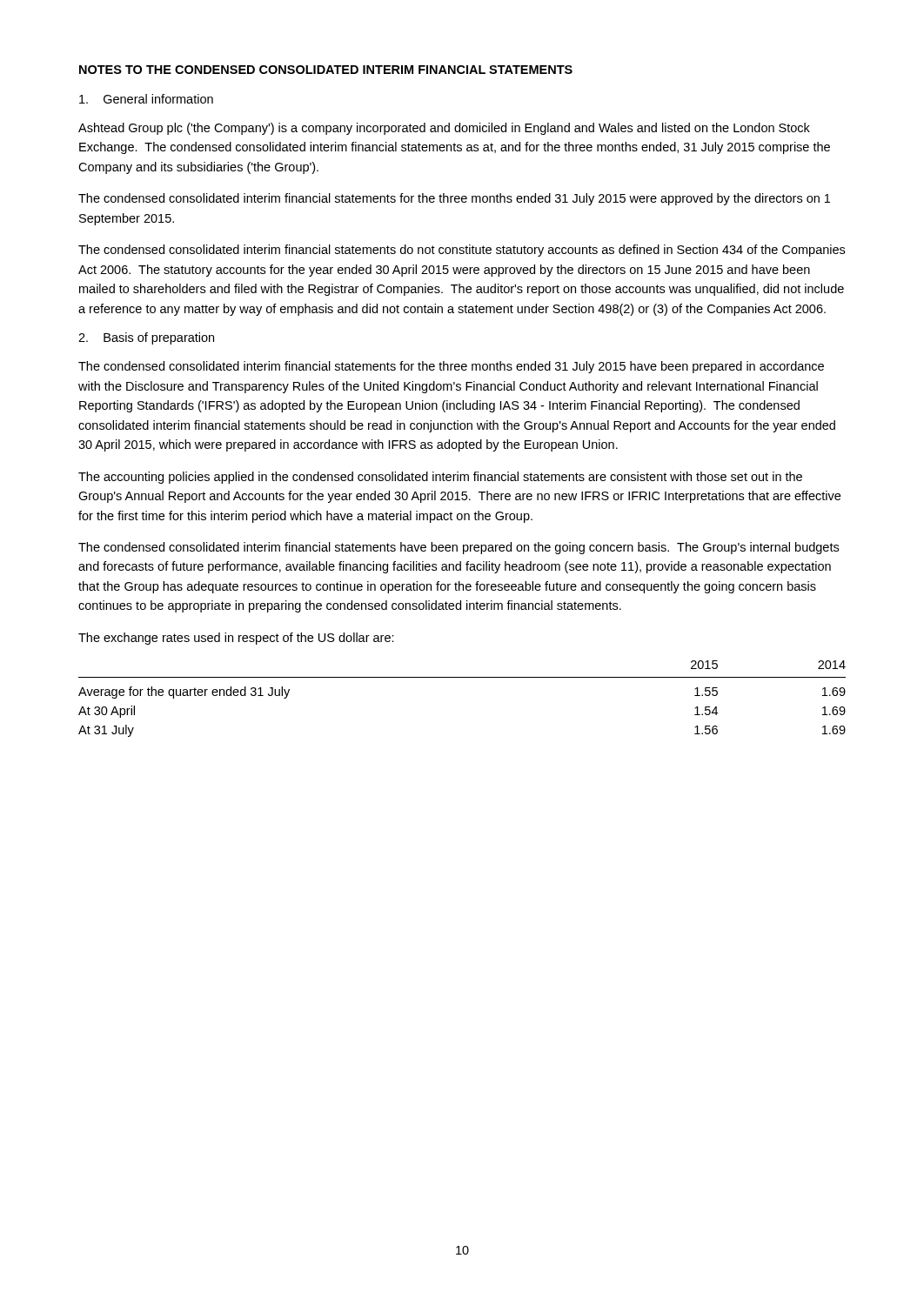
Task: Locate the table
Action: 462,698
